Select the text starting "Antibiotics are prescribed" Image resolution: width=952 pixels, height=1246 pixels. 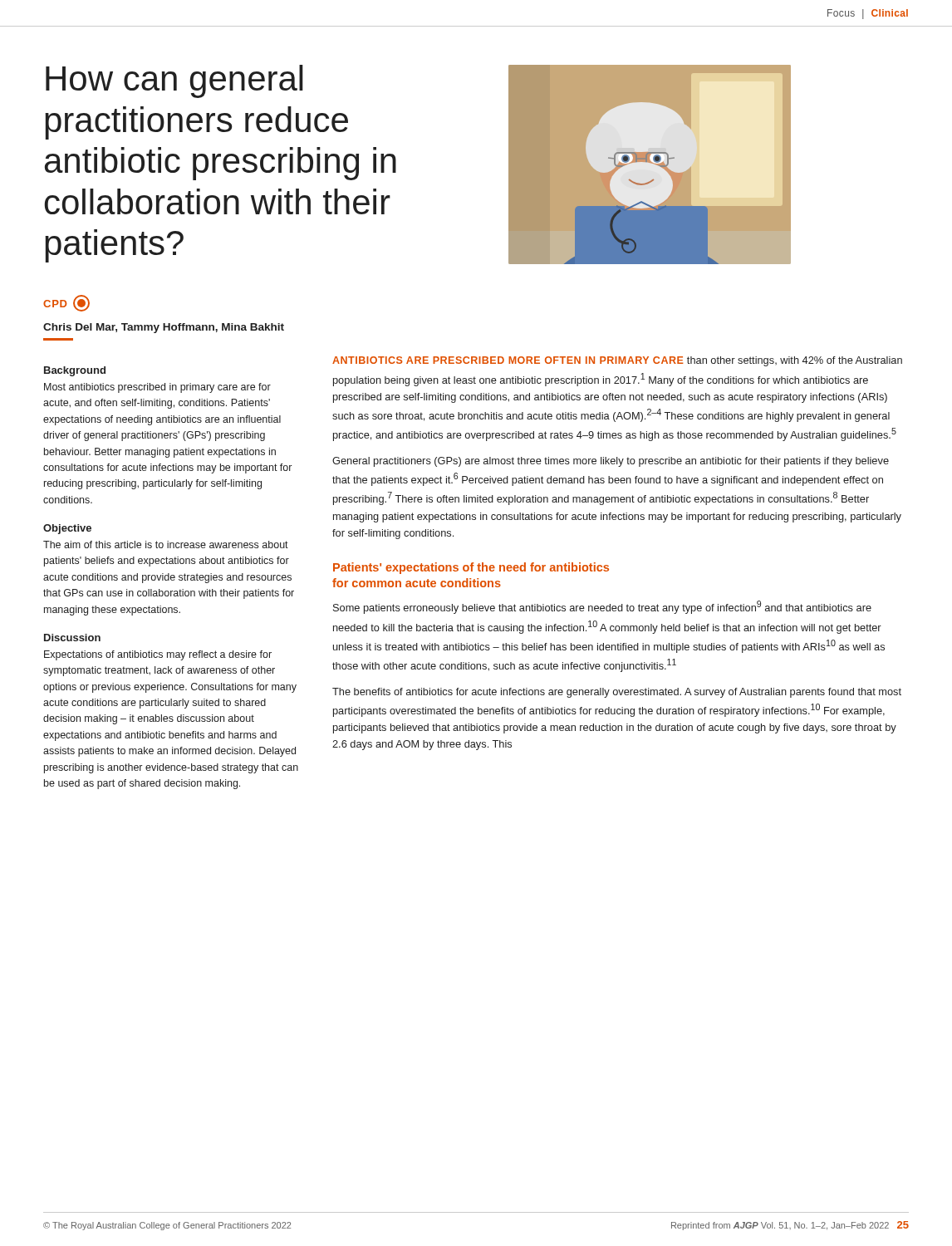pos(617,398)
